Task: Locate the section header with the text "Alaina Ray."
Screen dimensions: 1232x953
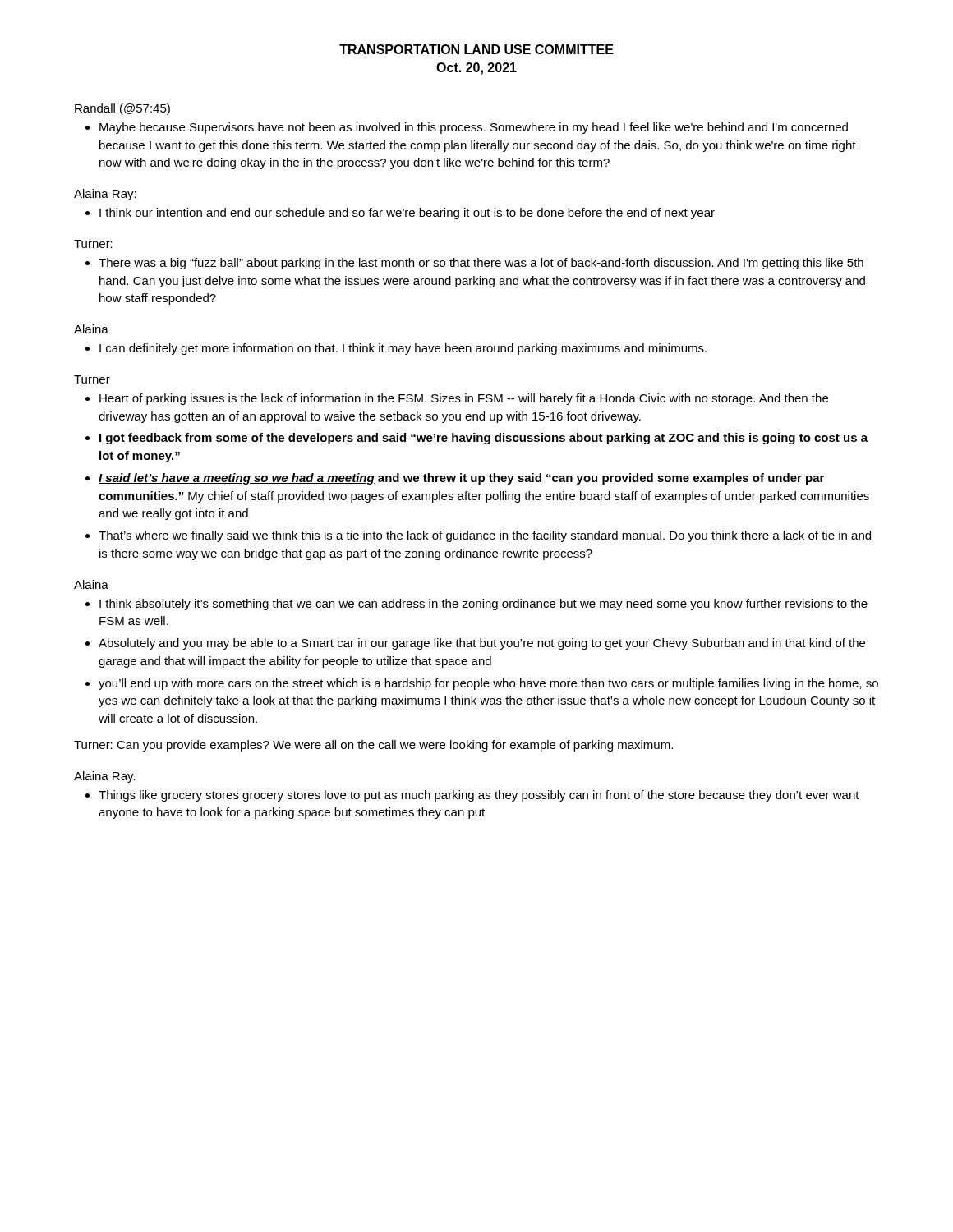Action: click(x=105, y=775)
